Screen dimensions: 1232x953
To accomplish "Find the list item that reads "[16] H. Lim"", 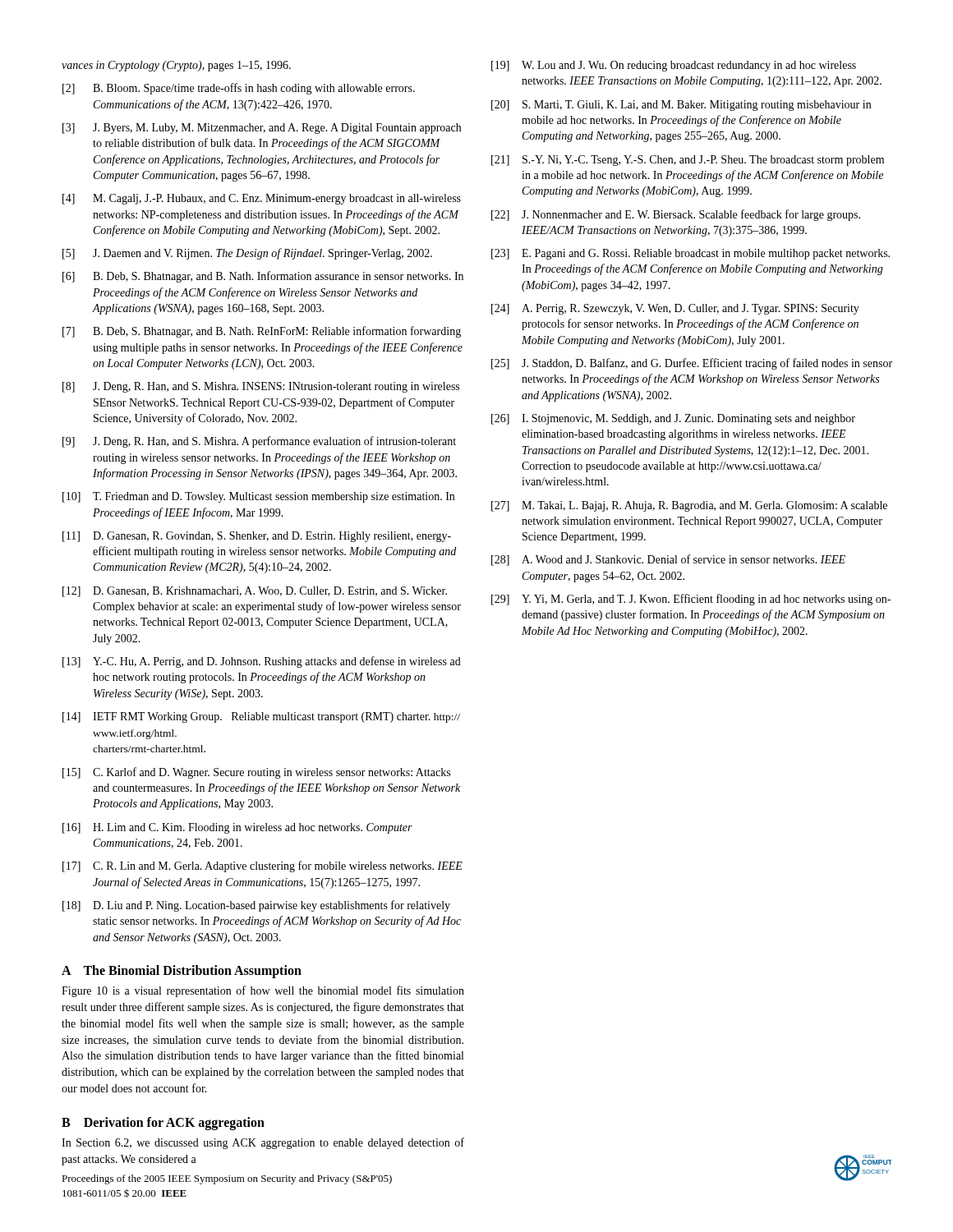I will 263,835.
